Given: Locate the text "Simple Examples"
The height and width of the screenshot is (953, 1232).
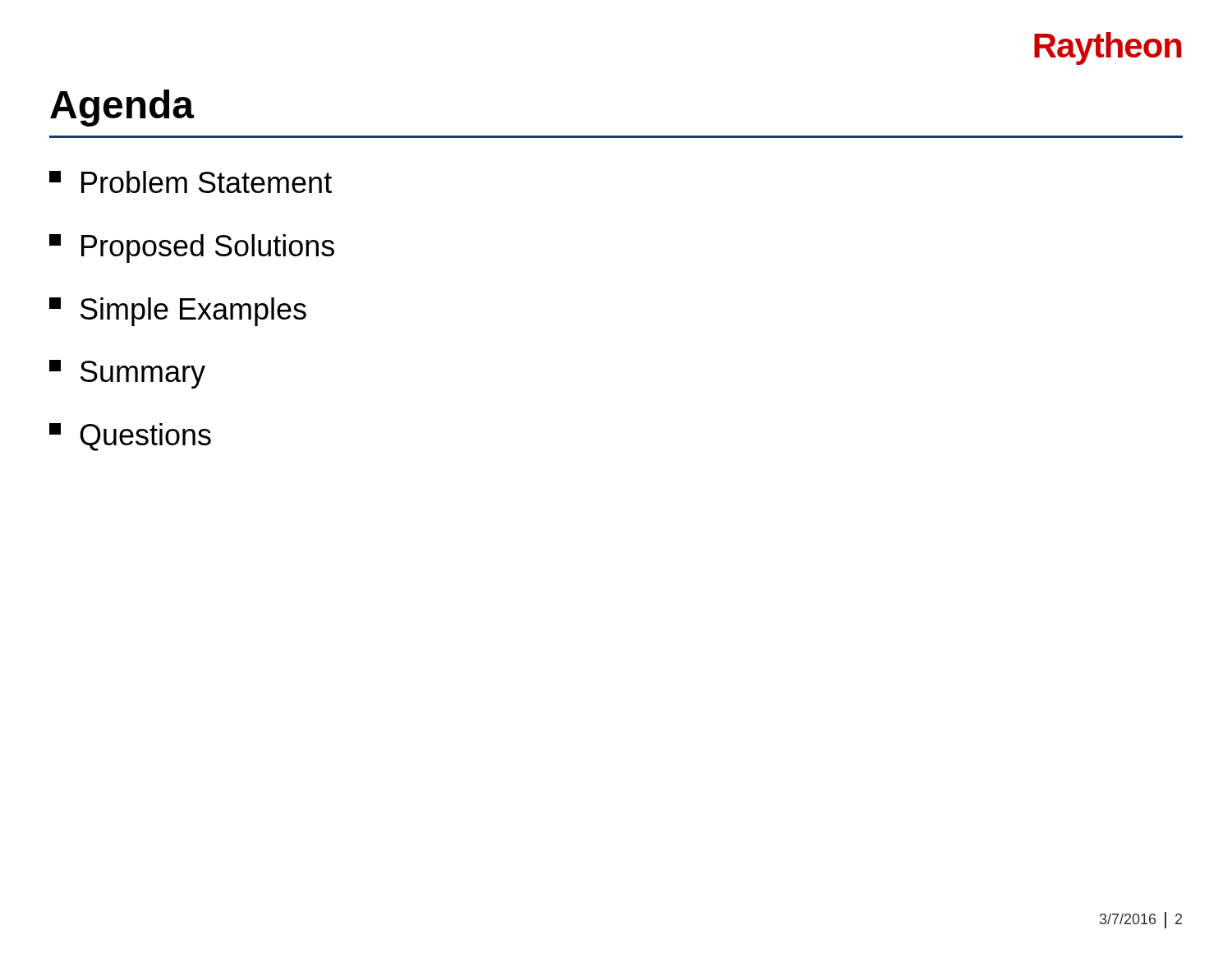Looking at the screenshot, I should click(x=178, y=310).
